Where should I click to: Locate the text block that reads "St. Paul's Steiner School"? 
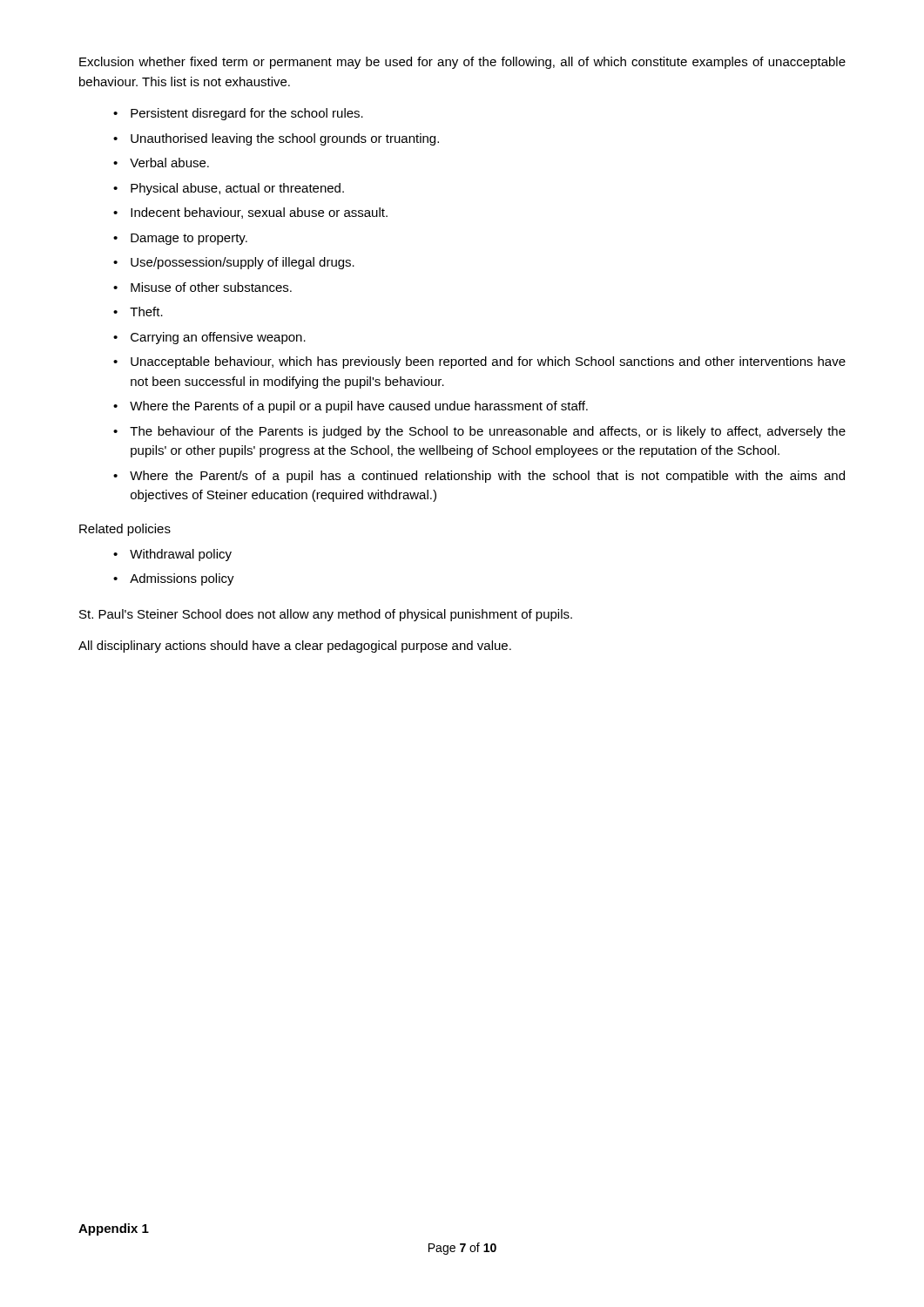pos(326,613)
